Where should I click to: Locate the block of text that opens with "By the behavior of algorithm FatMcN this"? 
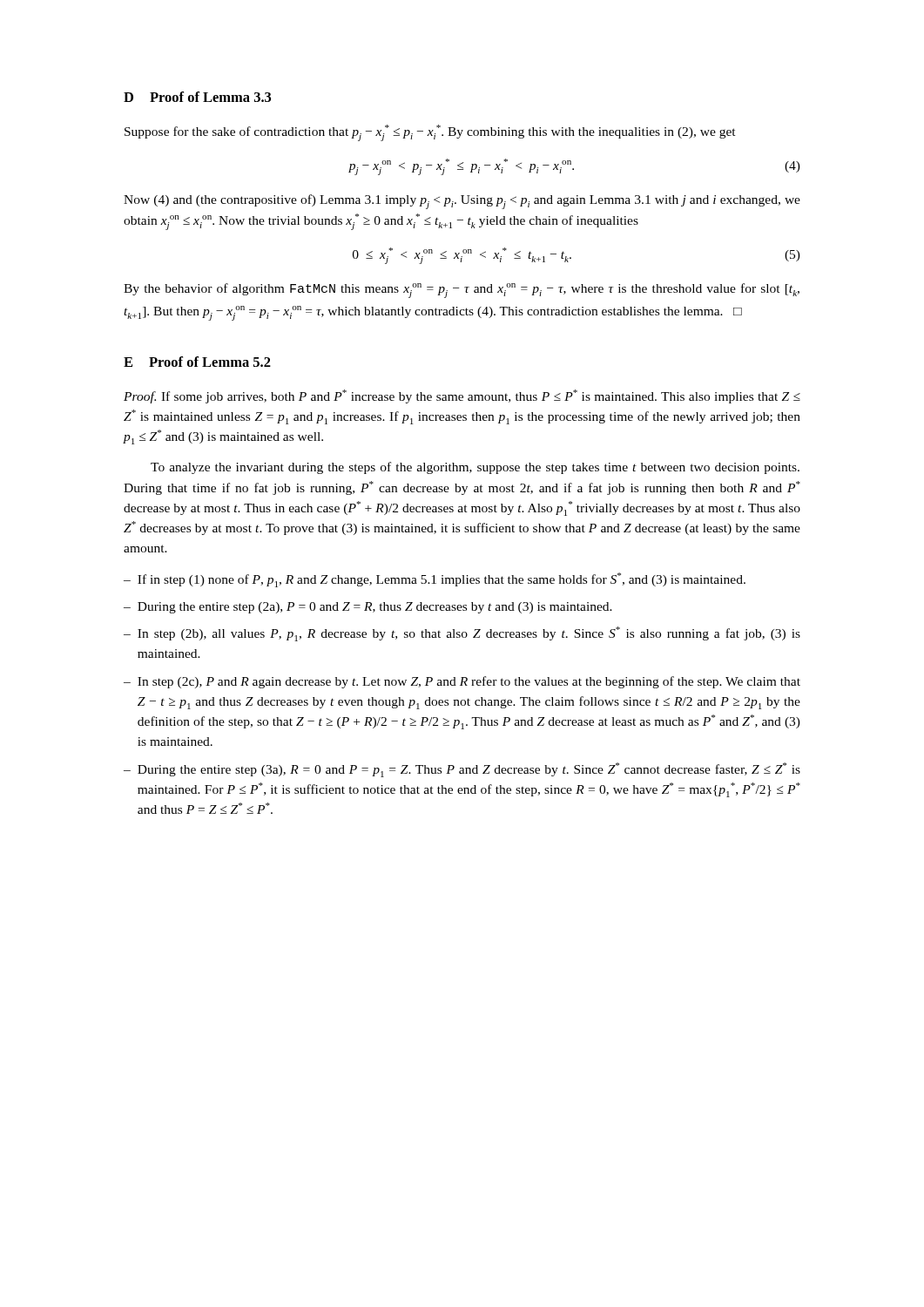click(462, 299)
